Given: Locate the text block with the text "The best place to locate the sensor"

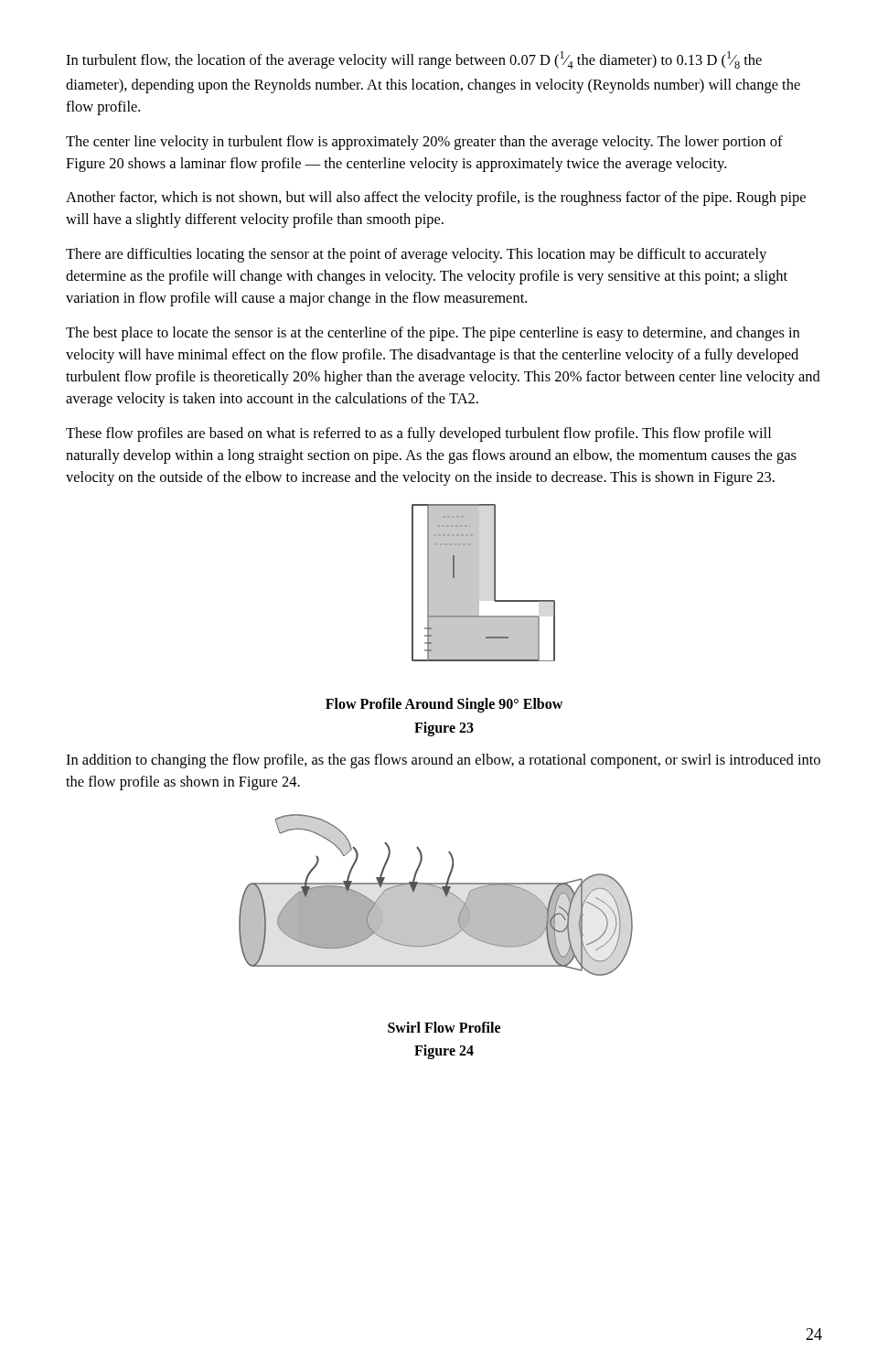Looking at the screenshot, I should (443, 365).
